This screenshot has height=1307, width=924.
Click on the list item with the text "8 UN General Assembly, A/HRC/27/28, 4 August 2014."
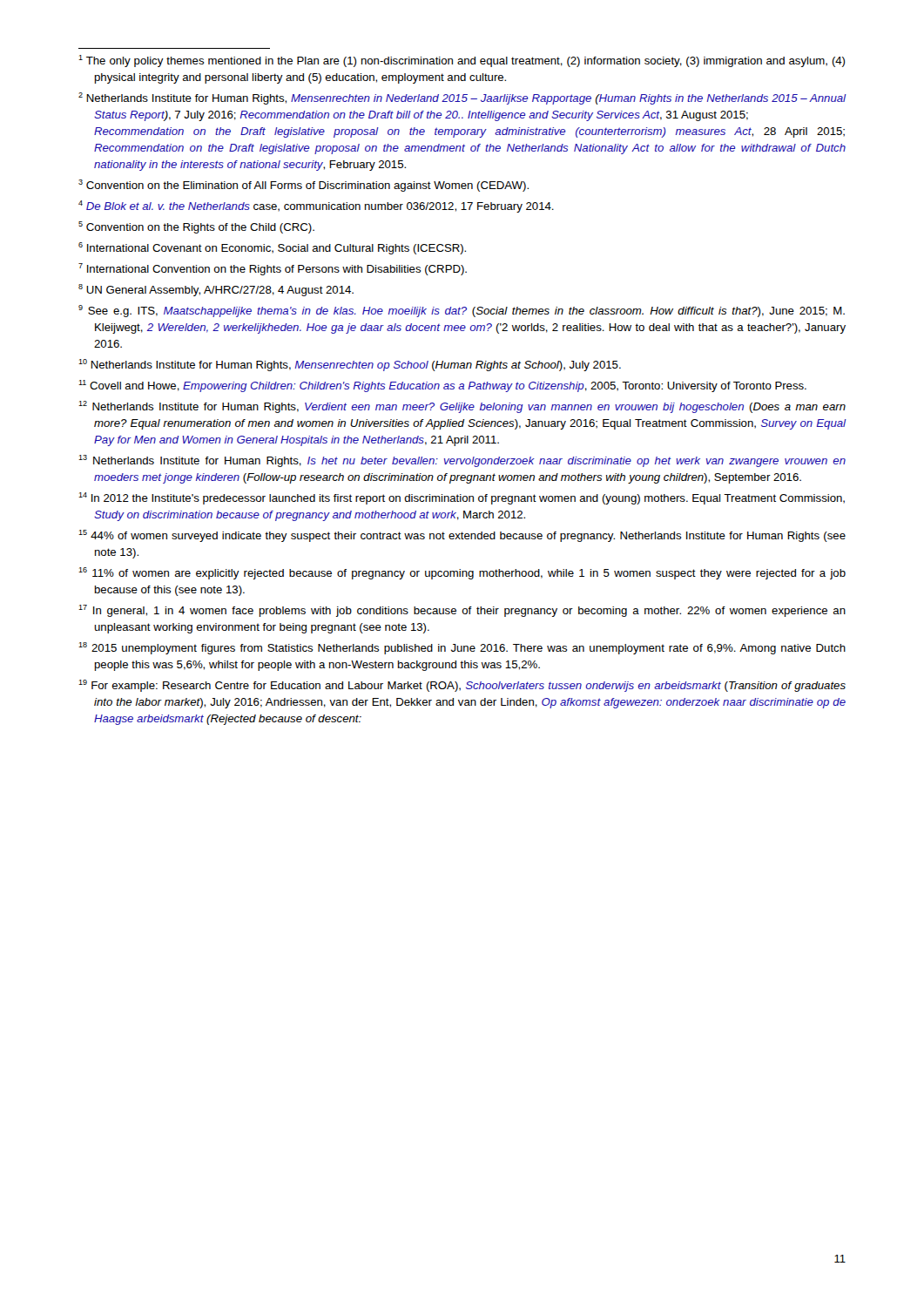click(216, 289)
